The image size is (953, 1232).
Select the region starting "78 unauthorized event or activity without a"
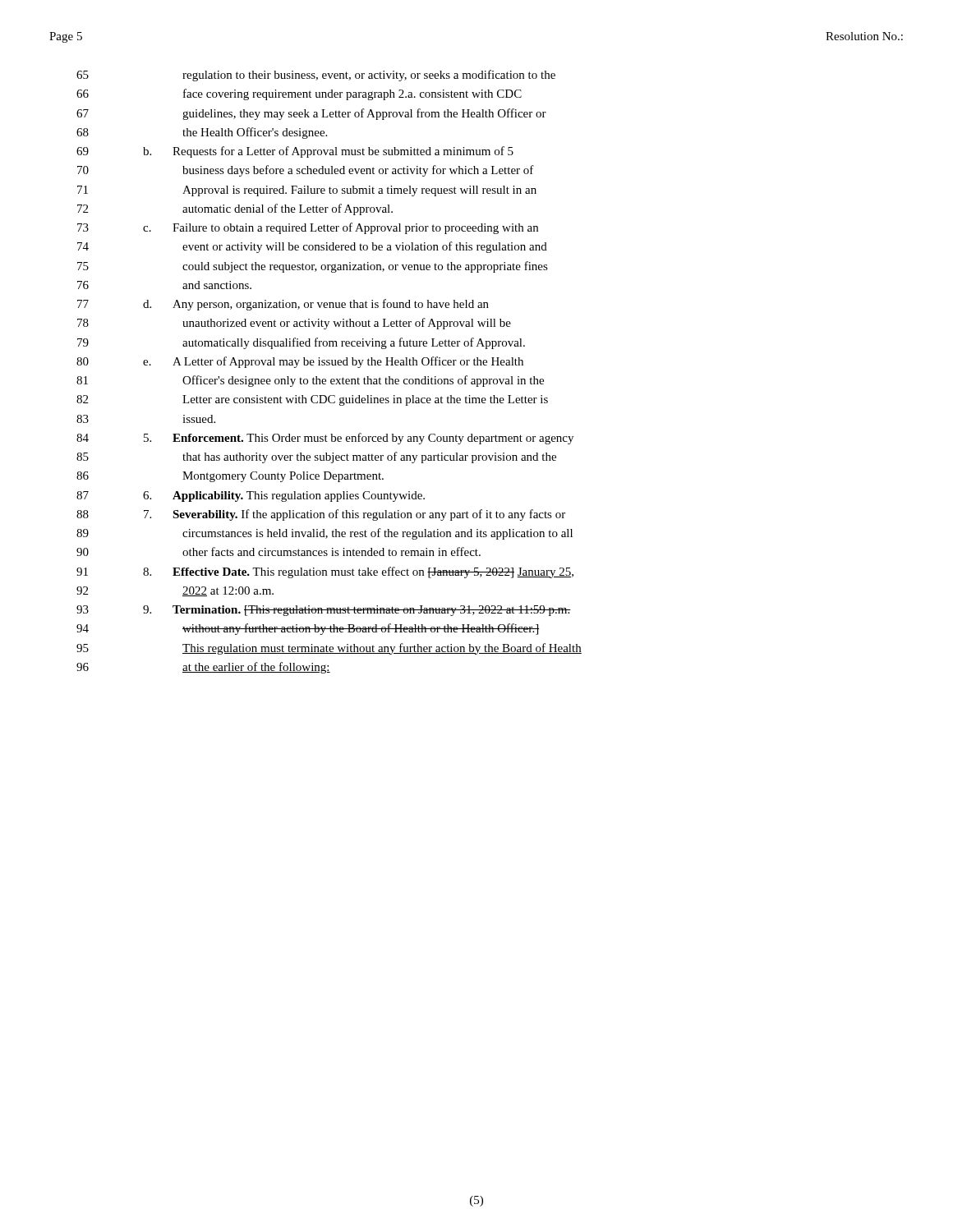tap(476, 323)
